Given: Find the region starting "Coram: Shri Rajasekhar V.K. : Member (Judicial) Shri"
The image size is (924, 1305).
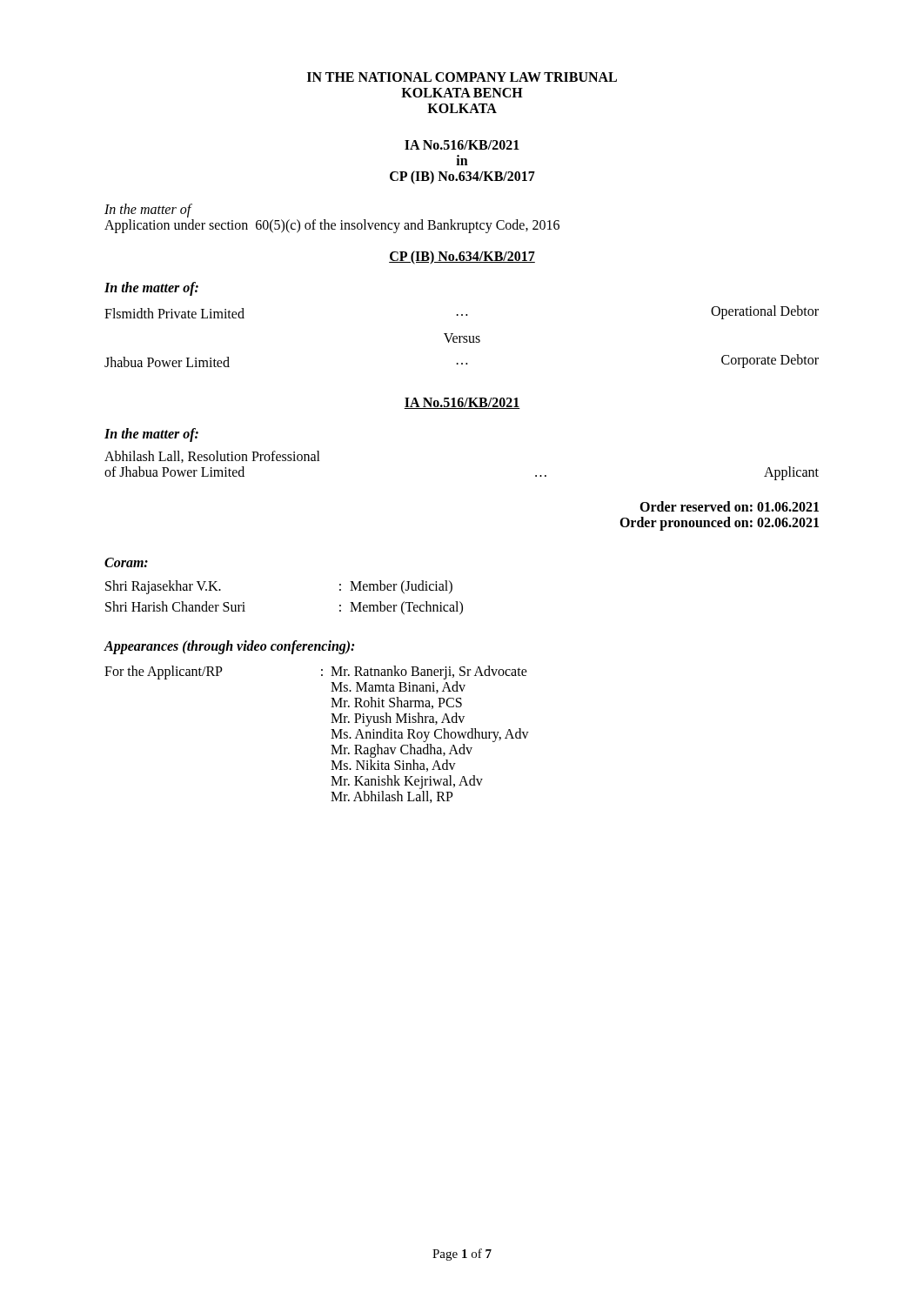Looking at the screenshot, I should tap(126, 562).
